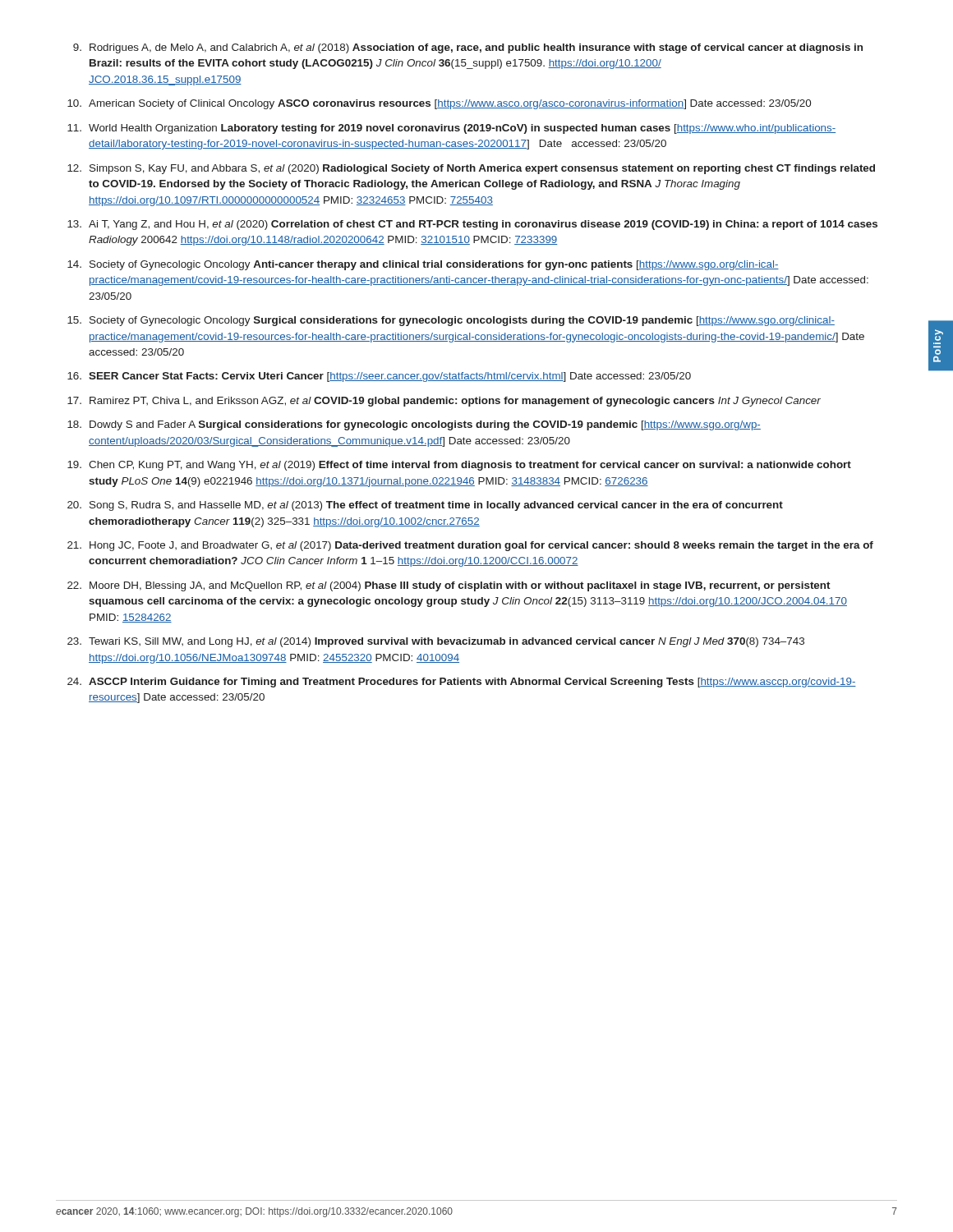
Task: Find the list item containing "17. Ramirez PT, Chiva L, and Eriksson"
Action: pos(467,400)
